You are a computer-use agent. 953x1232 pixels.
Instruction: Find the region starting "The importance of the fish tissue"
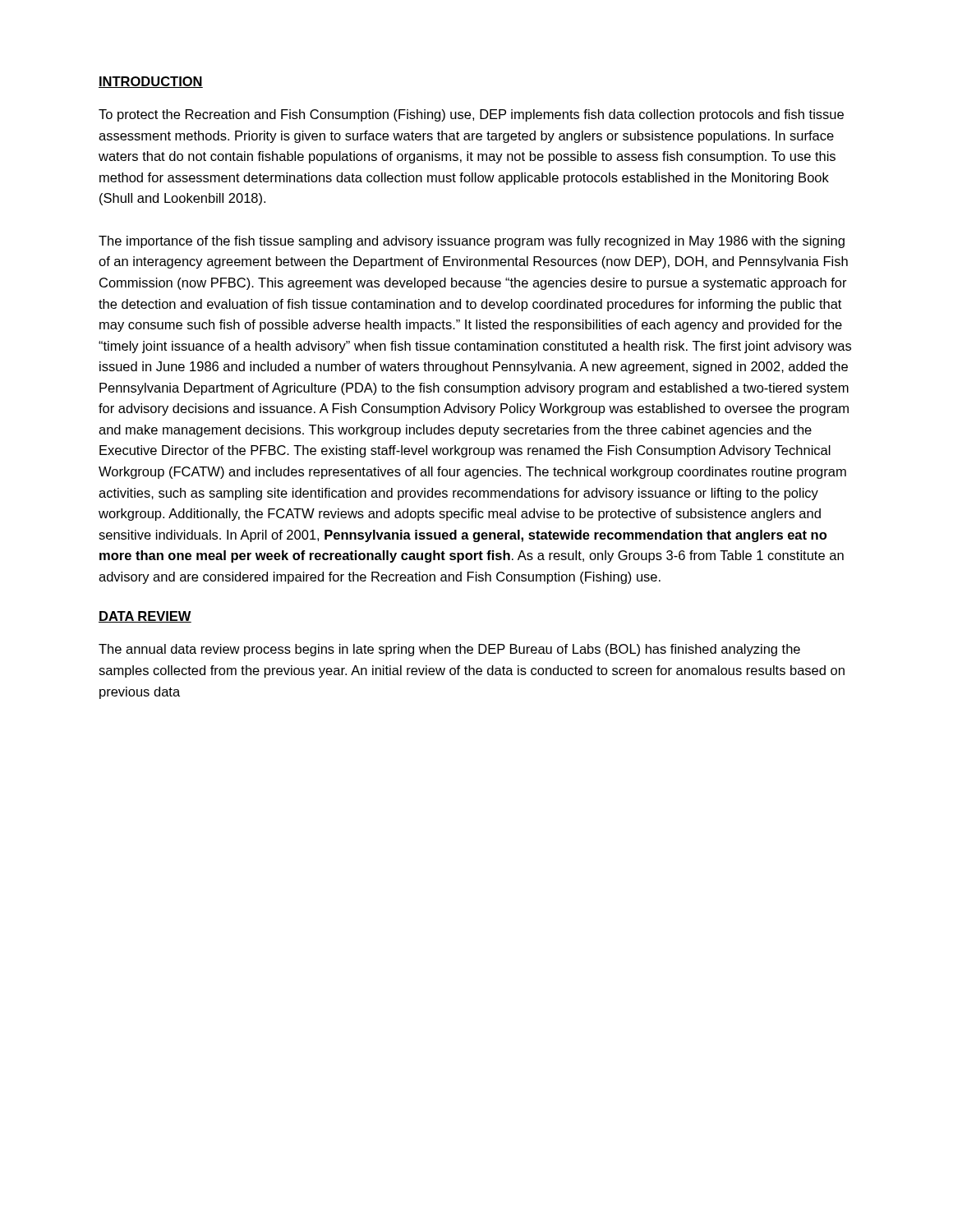[x=475, y=408]
